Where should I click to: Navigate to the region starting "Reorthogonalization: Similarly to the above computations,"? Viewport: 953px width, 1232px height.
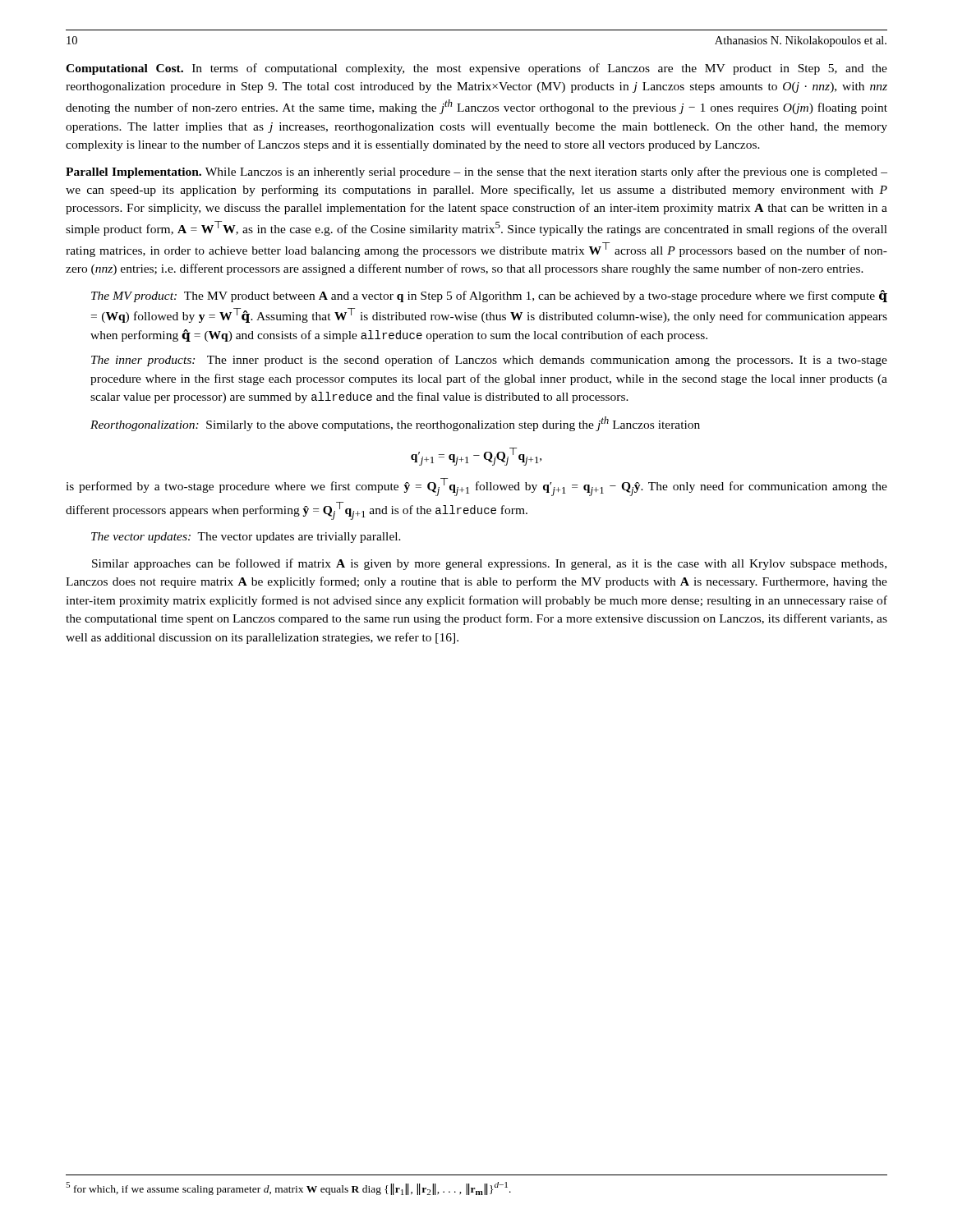coord(383,423)
